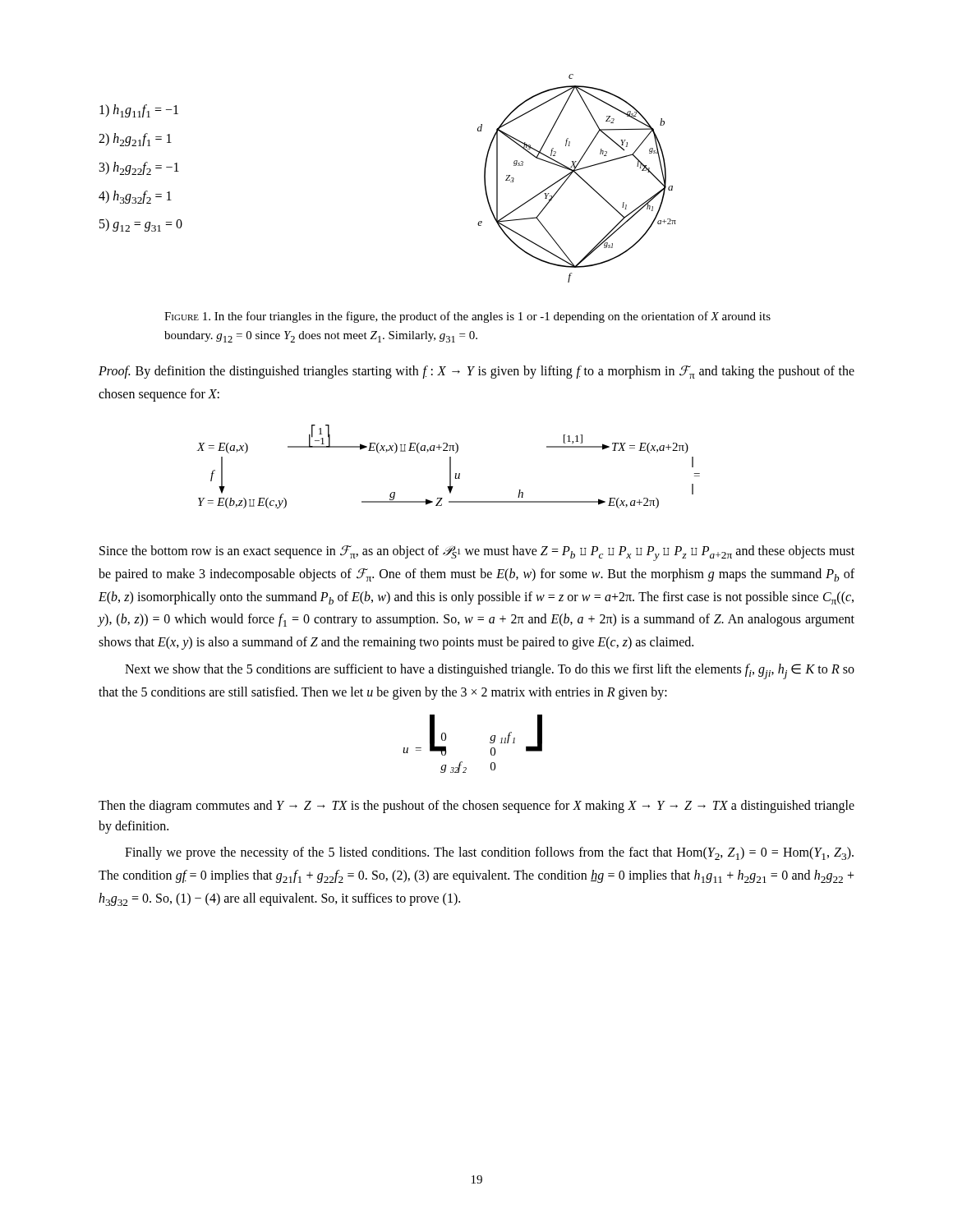Click on the text block that reads "Since the bottom row is"

(476, 622)
